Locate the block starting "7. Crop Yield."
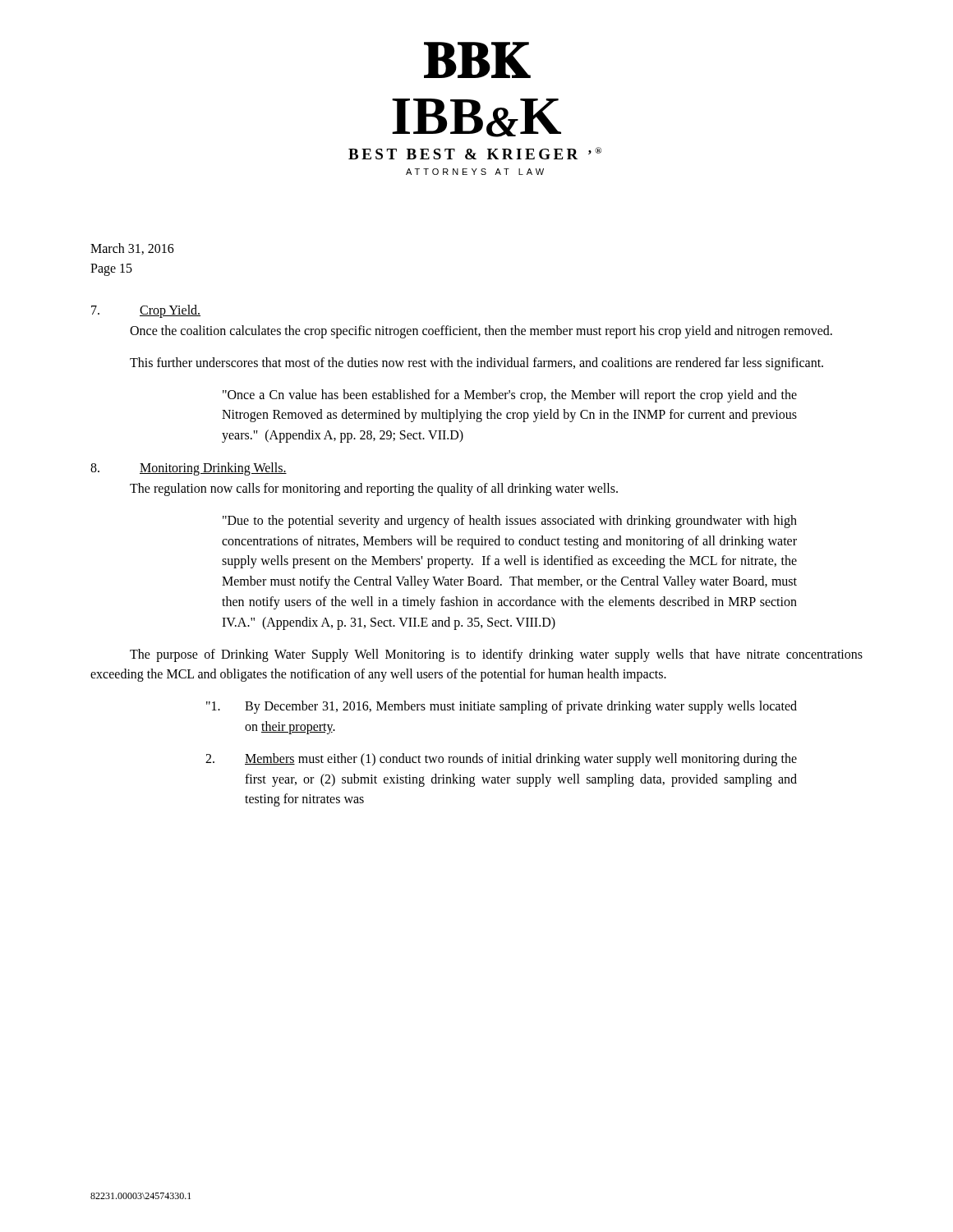This screenshot has width=953, height=1232. pos(145,311)
